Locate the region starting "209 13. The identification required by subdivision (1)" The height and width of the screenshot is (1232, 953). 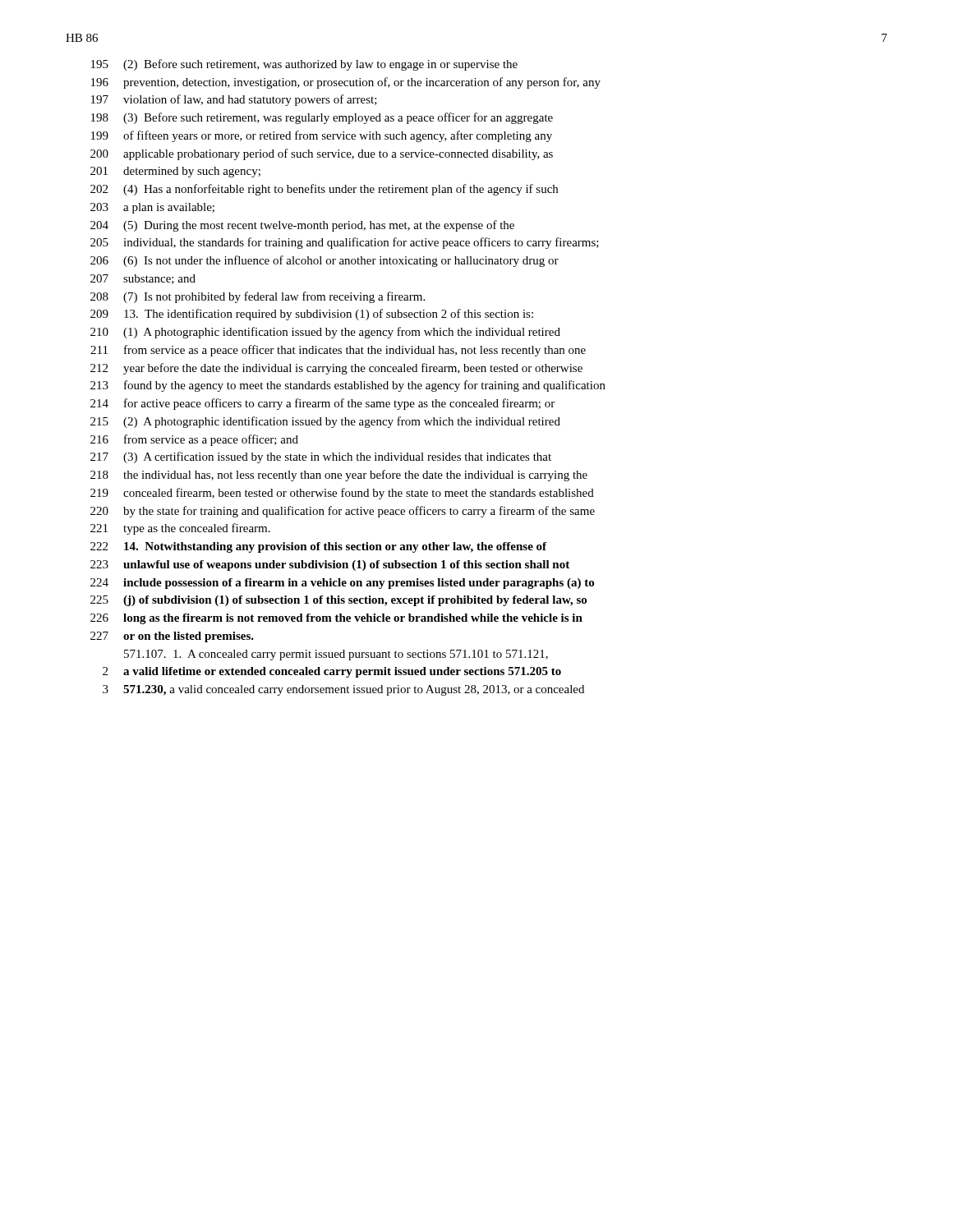[x=476, y=315]
